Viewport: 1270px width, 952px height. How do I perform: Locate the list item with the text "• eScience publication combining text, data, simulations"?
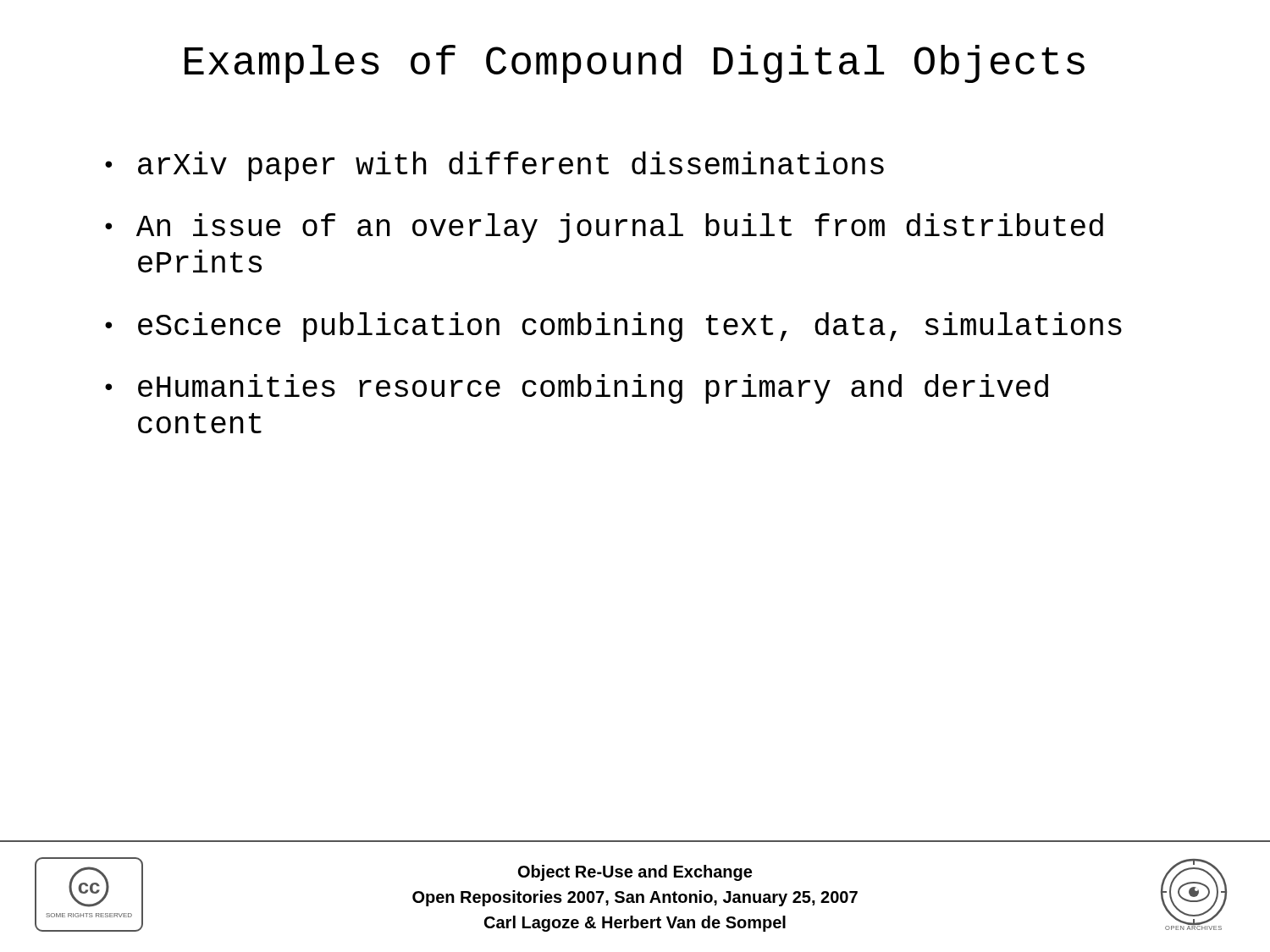pos(613,327)
